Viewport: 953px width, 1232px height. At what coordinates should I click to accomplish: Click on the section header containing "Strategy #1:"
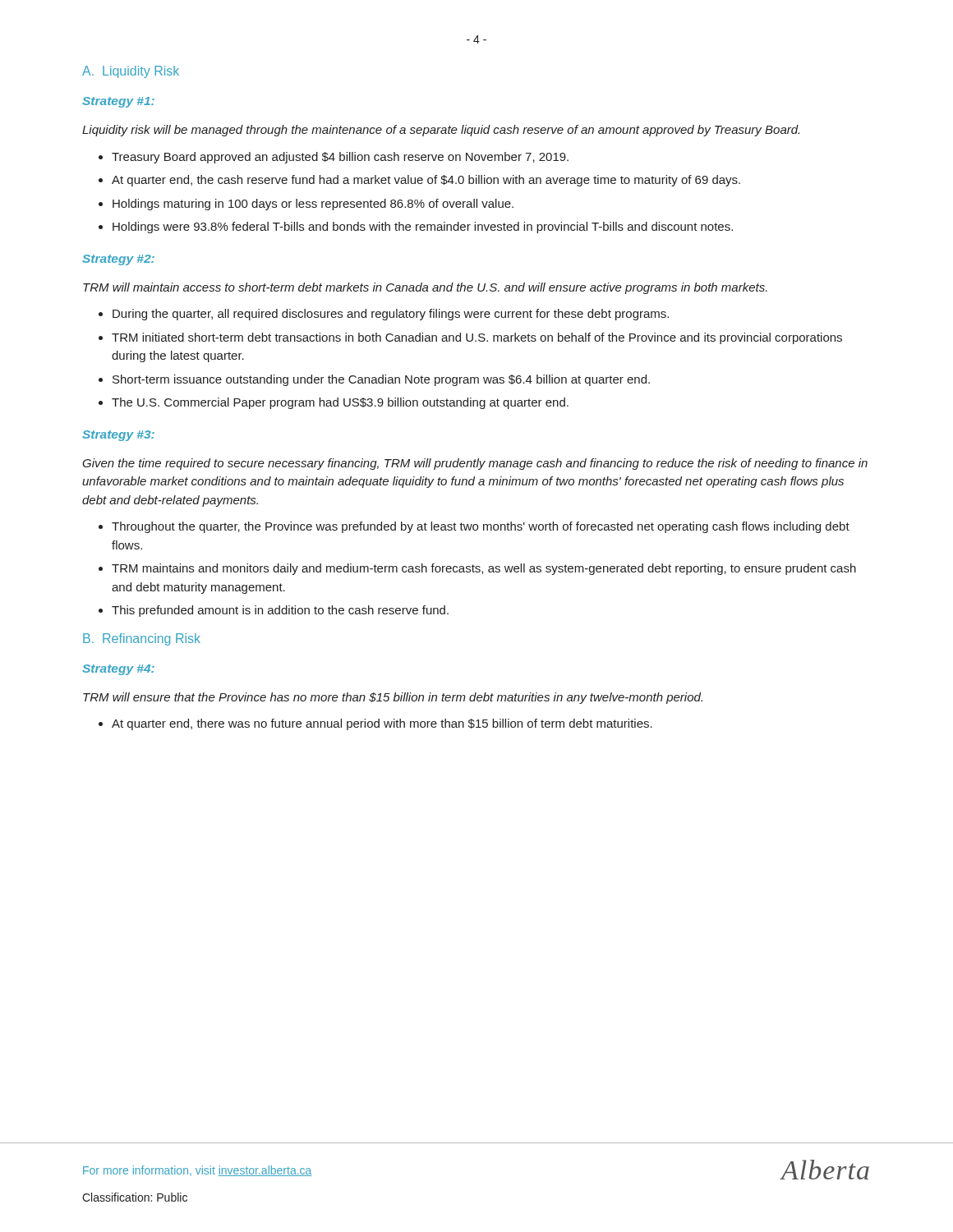118,102
